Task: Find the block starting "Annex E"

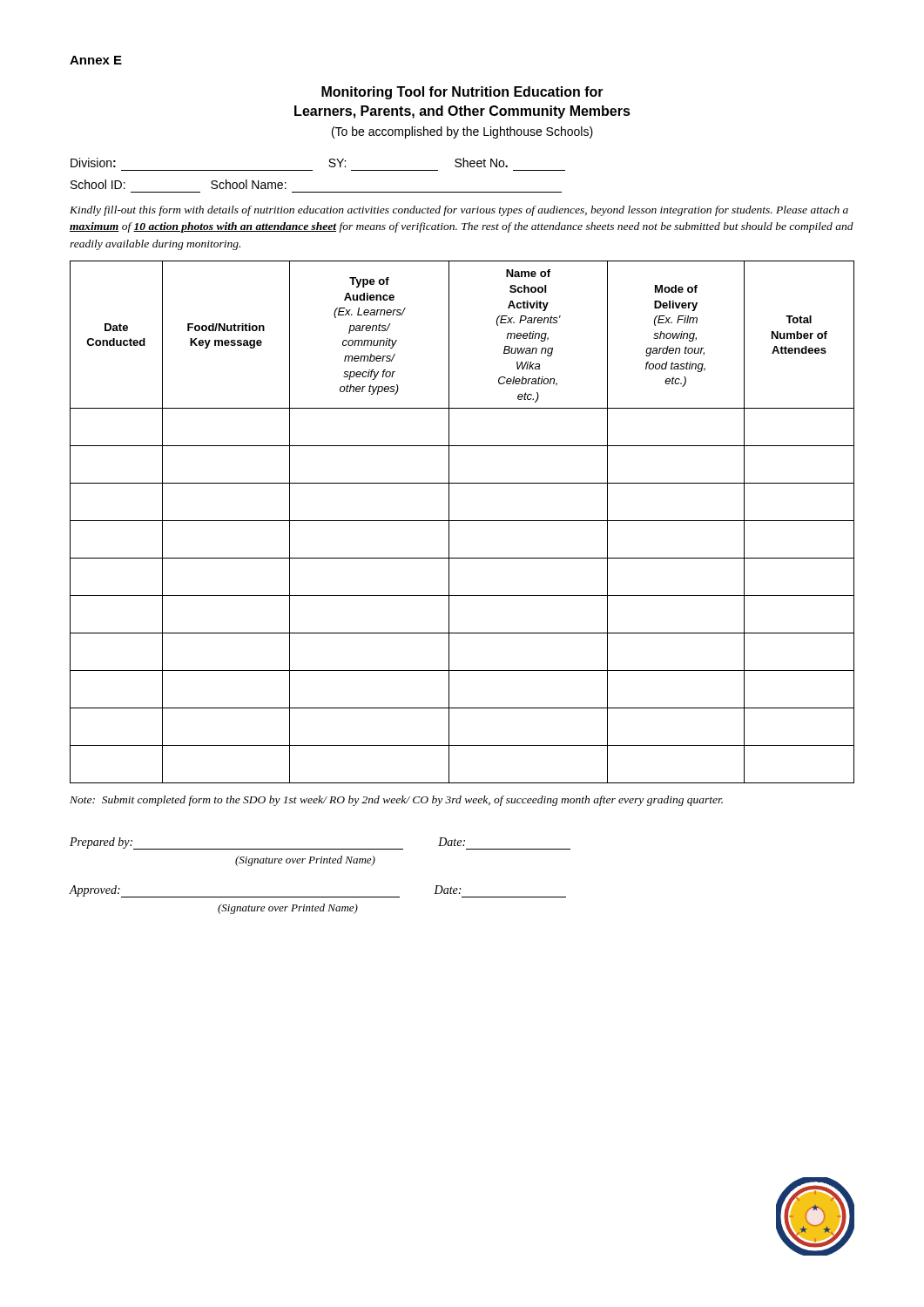Action: tap(96, 60)
